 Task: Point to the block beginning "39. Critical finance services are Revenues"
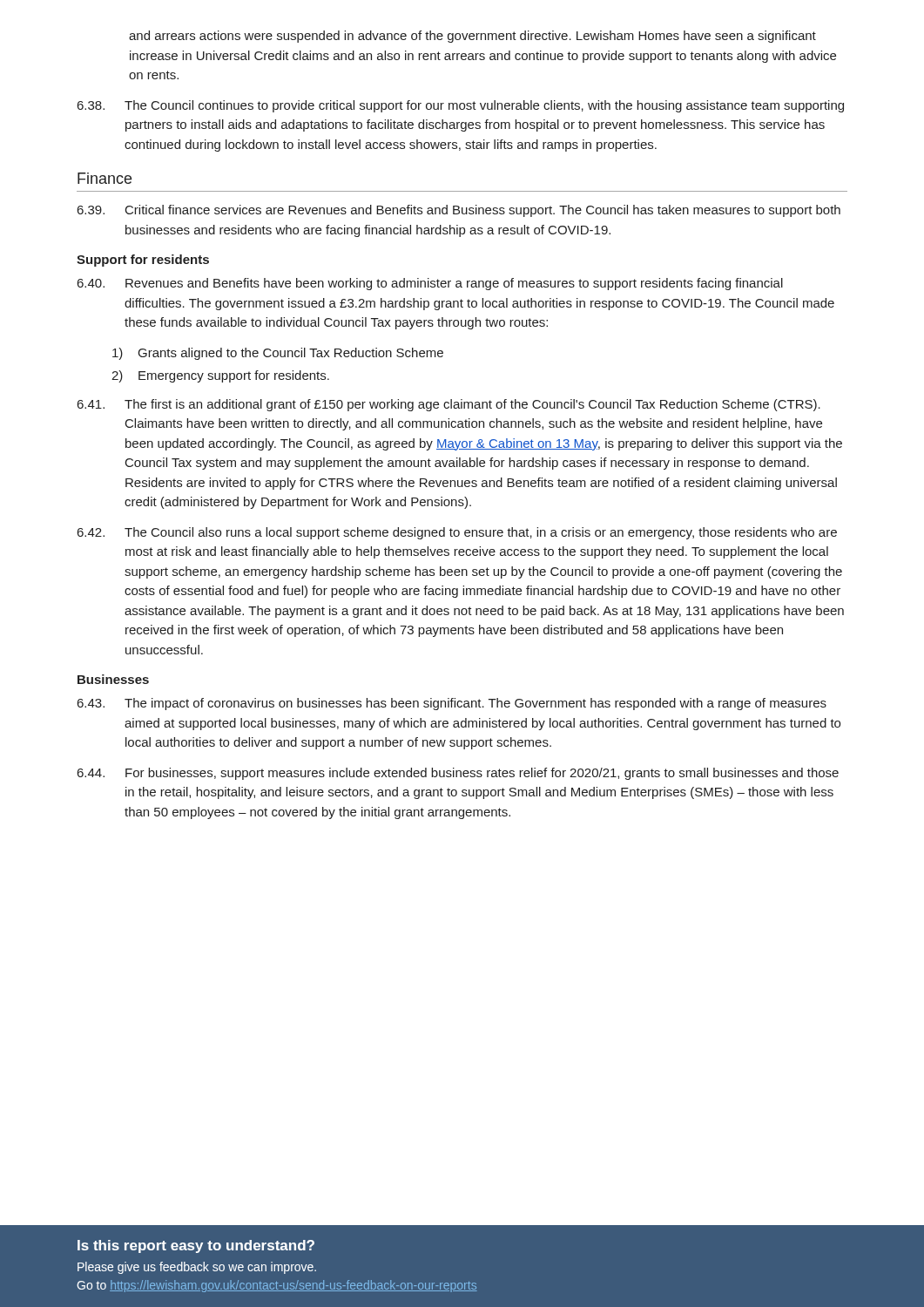[462, 220]
